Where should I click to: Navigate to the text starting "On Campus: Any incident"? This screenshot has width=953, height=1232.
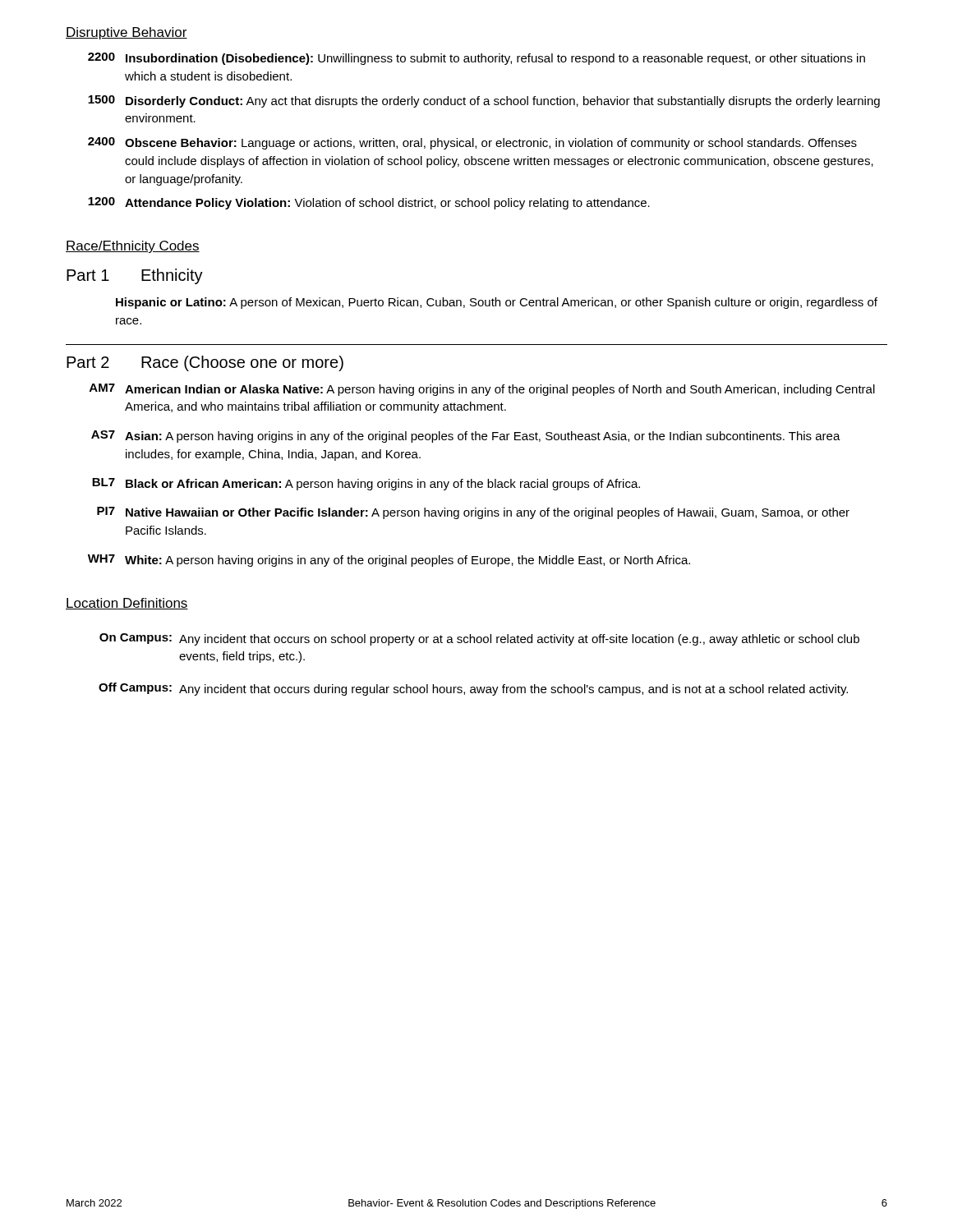[x=476, y=647]
